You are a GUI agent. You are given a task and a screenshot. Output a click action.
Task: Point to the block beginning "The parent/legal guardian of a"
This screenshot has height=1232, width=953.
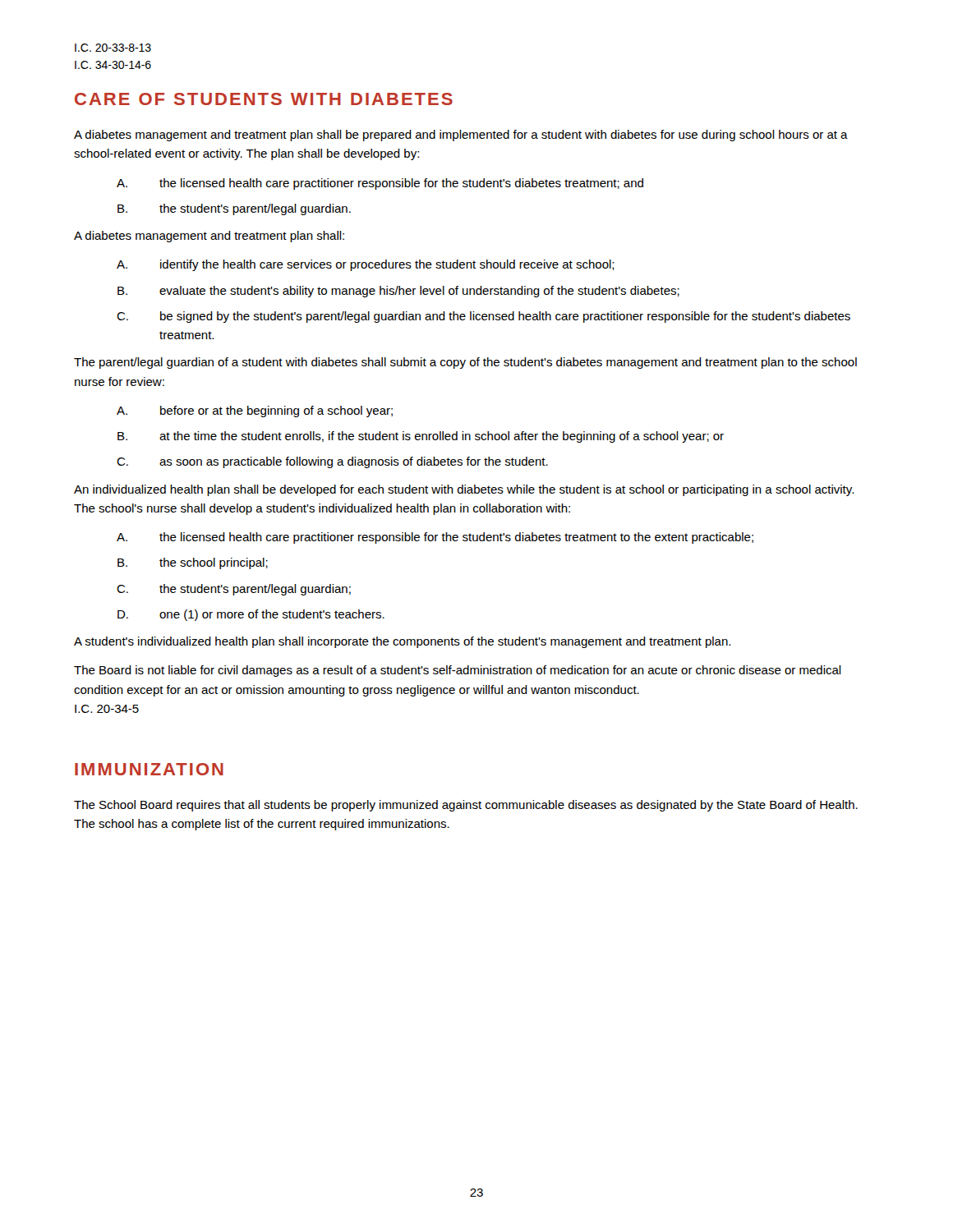coord(466,372)
